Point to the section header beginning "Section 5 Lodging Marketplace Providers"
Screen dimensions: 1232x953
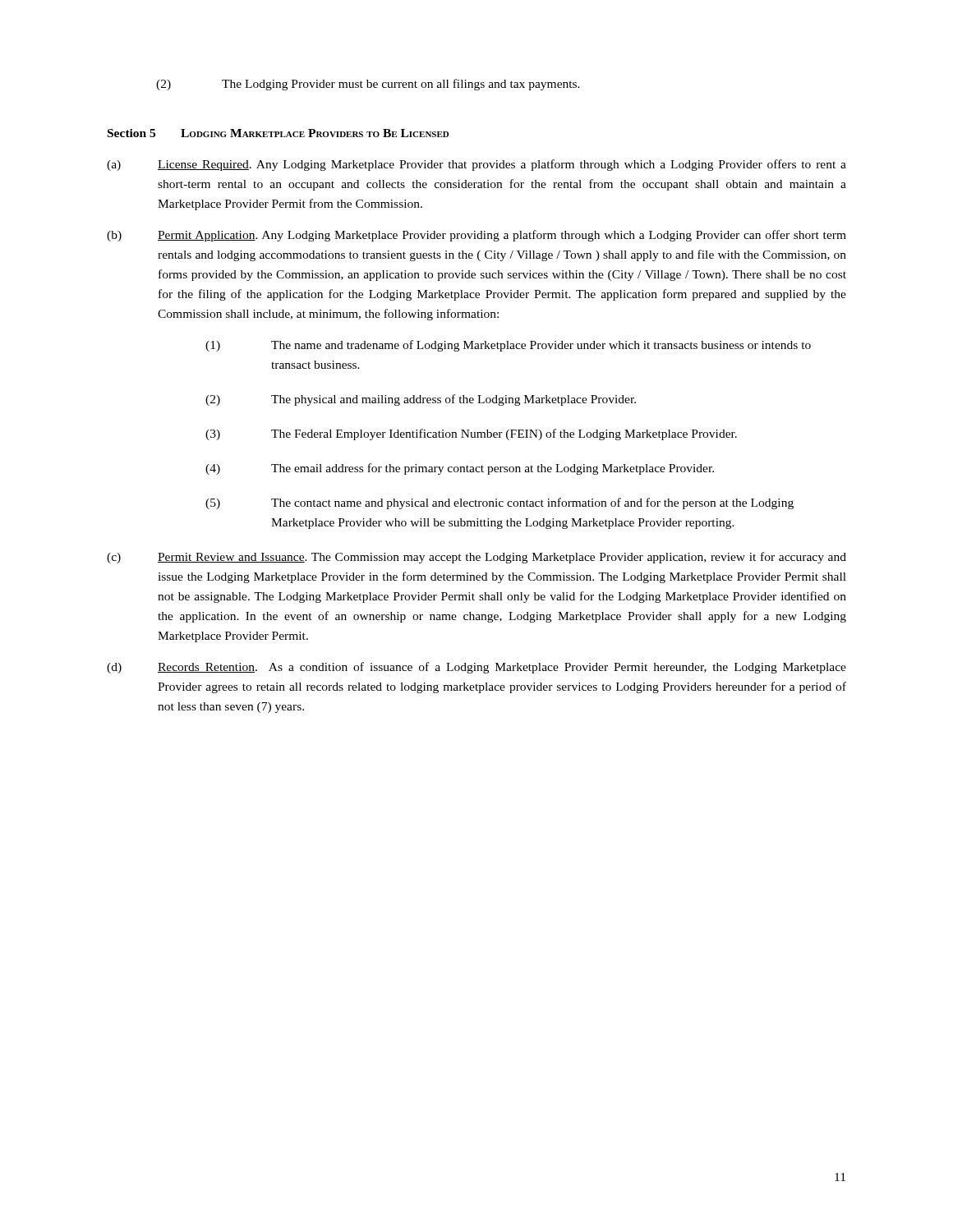pos(278,133)
